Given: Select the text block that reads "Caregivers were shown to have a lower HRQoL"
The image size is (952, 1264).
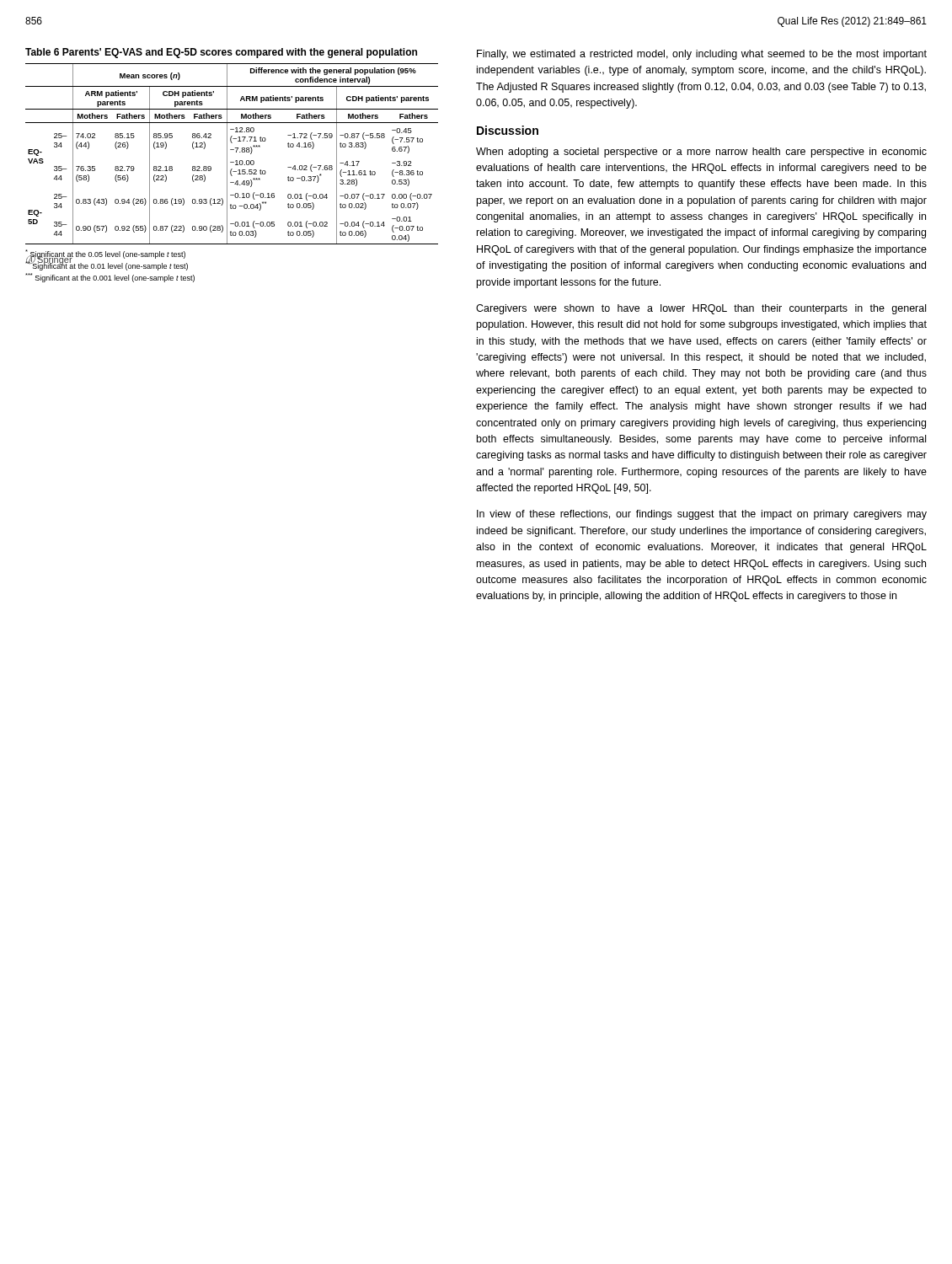Looking at the screenshot, I should (701, 398).
